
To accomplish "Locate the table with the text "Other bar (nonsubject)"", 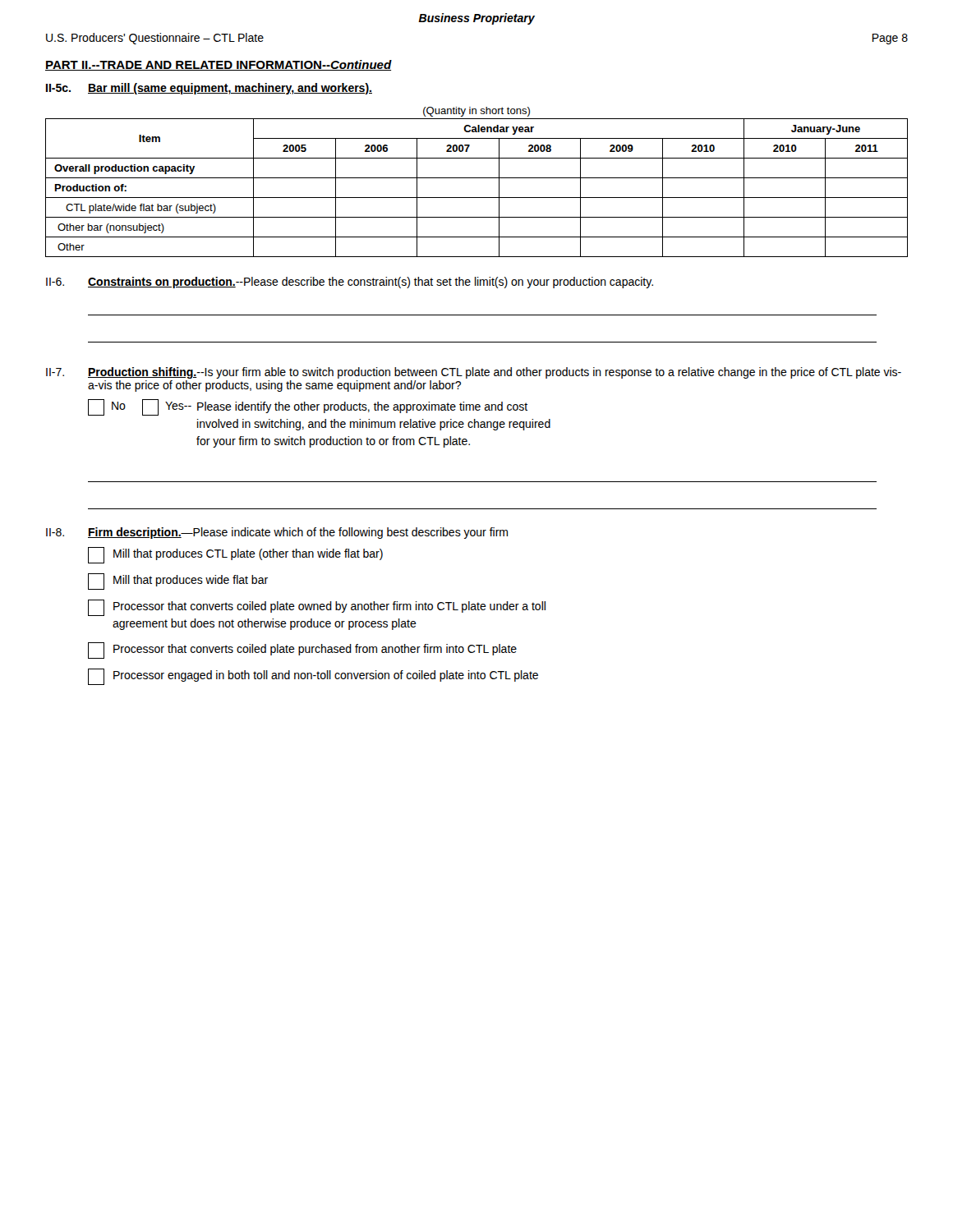I will (476, 181).
